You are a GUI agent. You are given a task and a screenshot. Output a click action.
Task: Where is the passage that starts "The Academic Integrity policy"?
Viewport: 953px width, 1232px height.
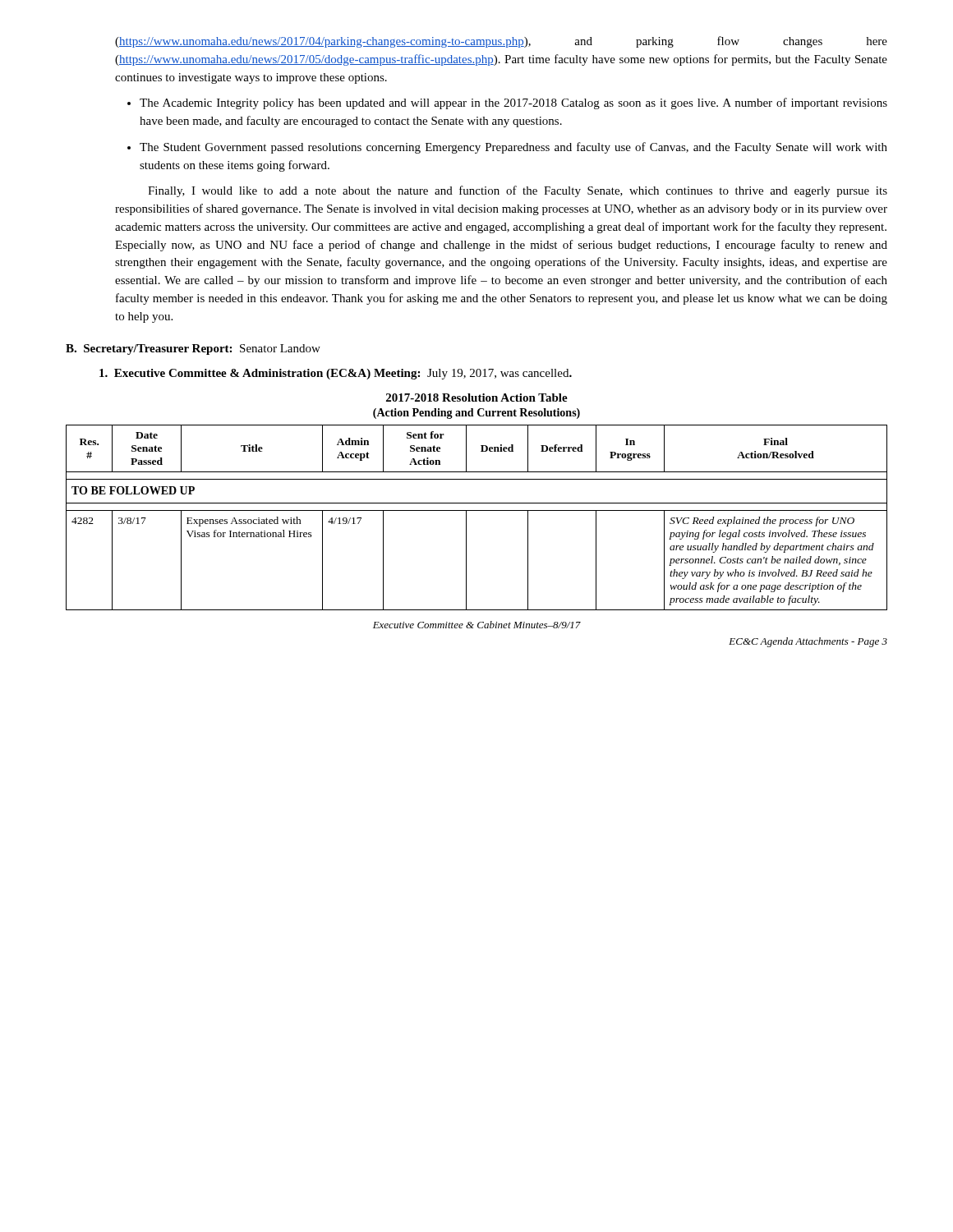[513, 112]
